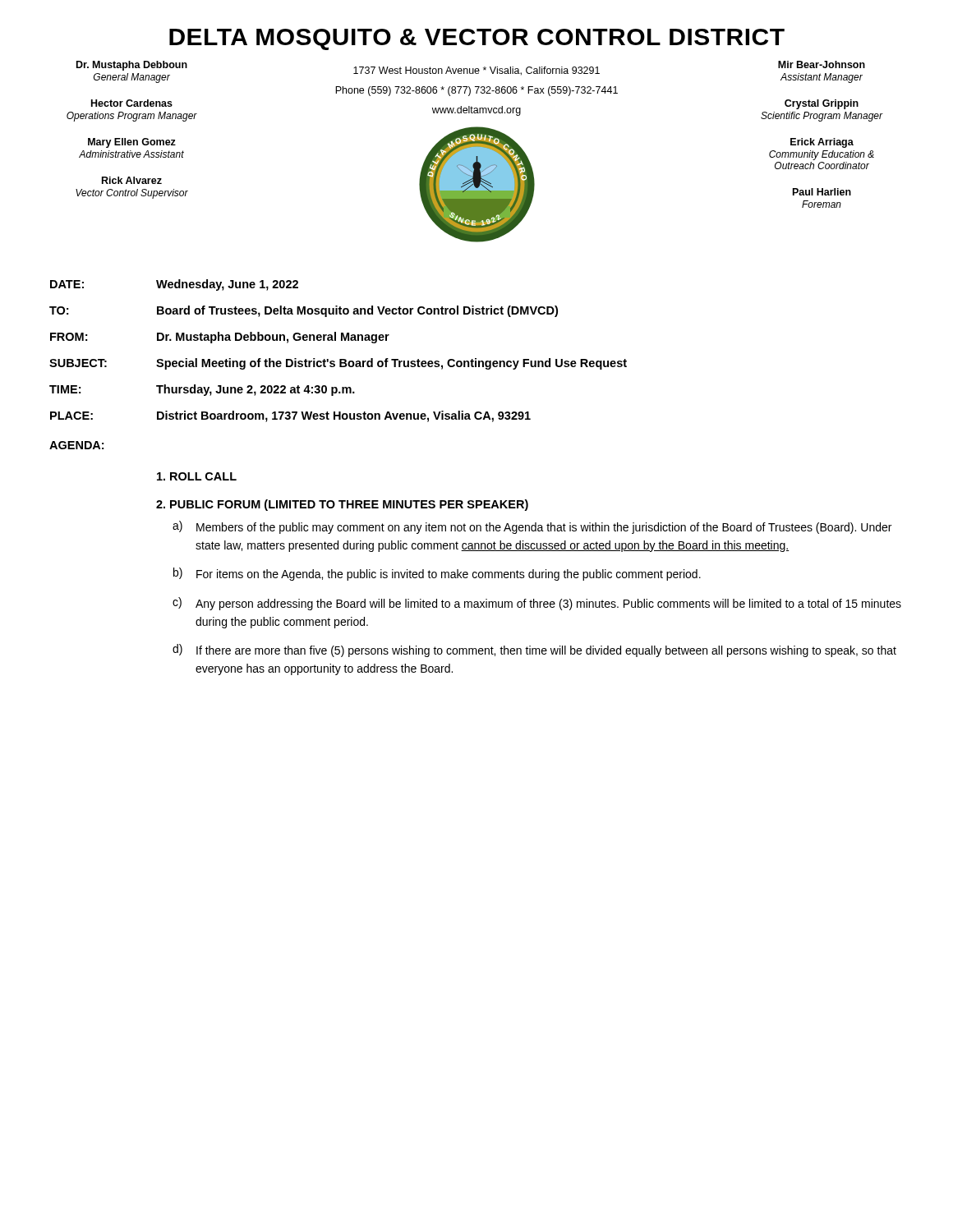Where is the passage that starts "SUBJECT: Special Meeting of the District's"?
Screen dimensions: 1232x953
click(x=476, y=363)
